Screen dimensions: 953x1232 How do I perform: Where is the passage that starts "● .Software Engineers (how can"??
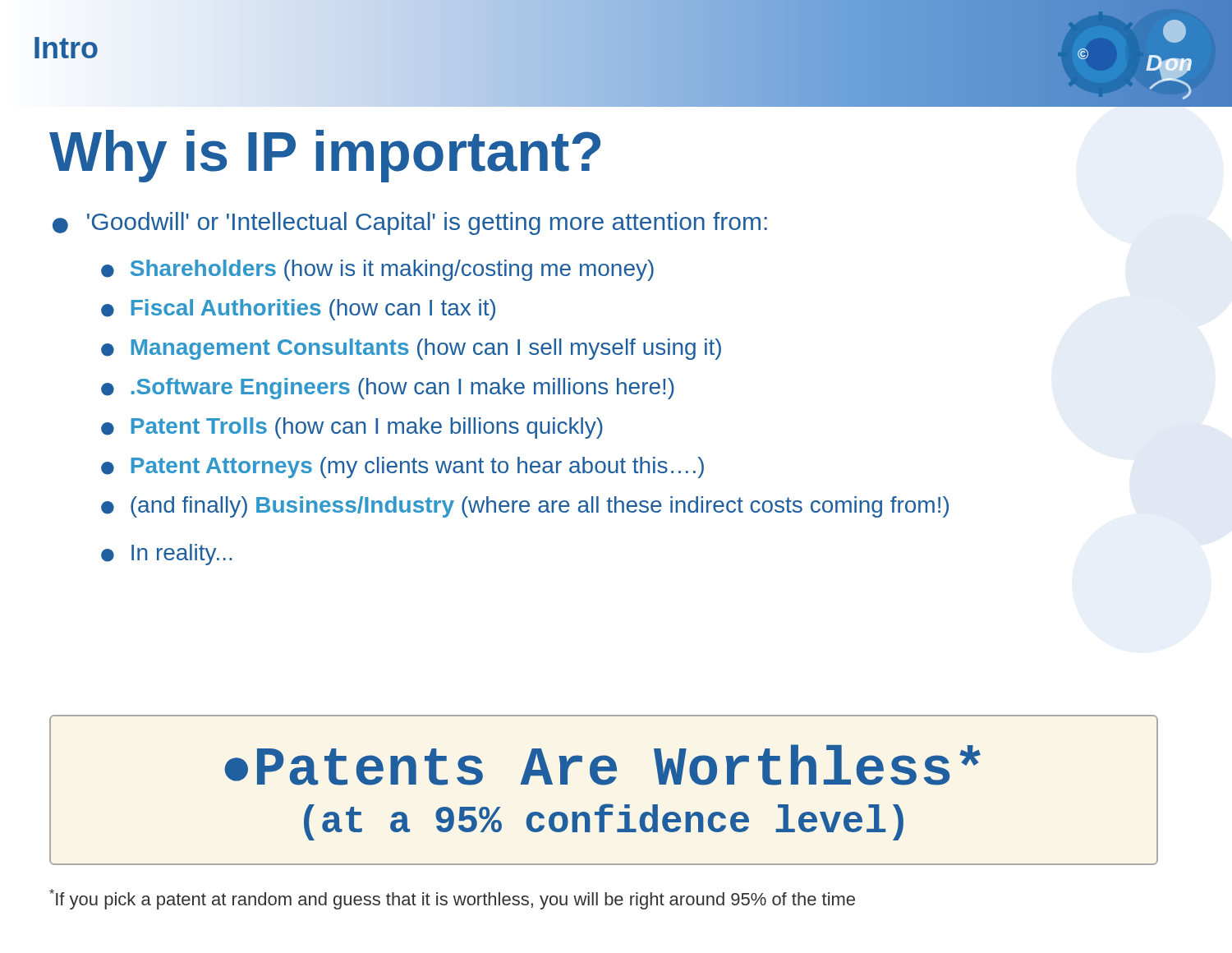click(x=387, y=389)
